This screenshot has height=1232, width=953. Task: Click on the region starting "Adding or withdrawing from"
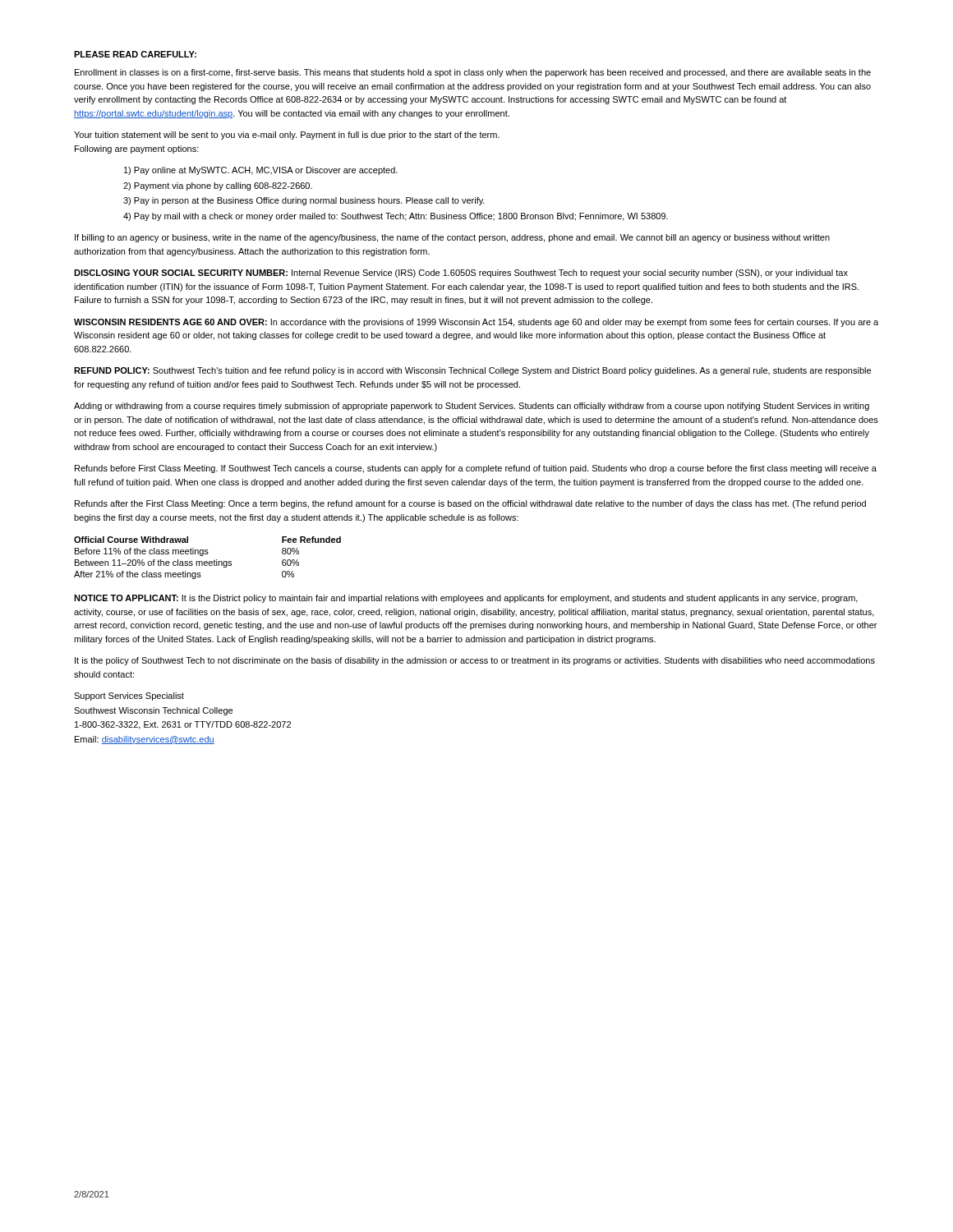click(x=476, y=426)
